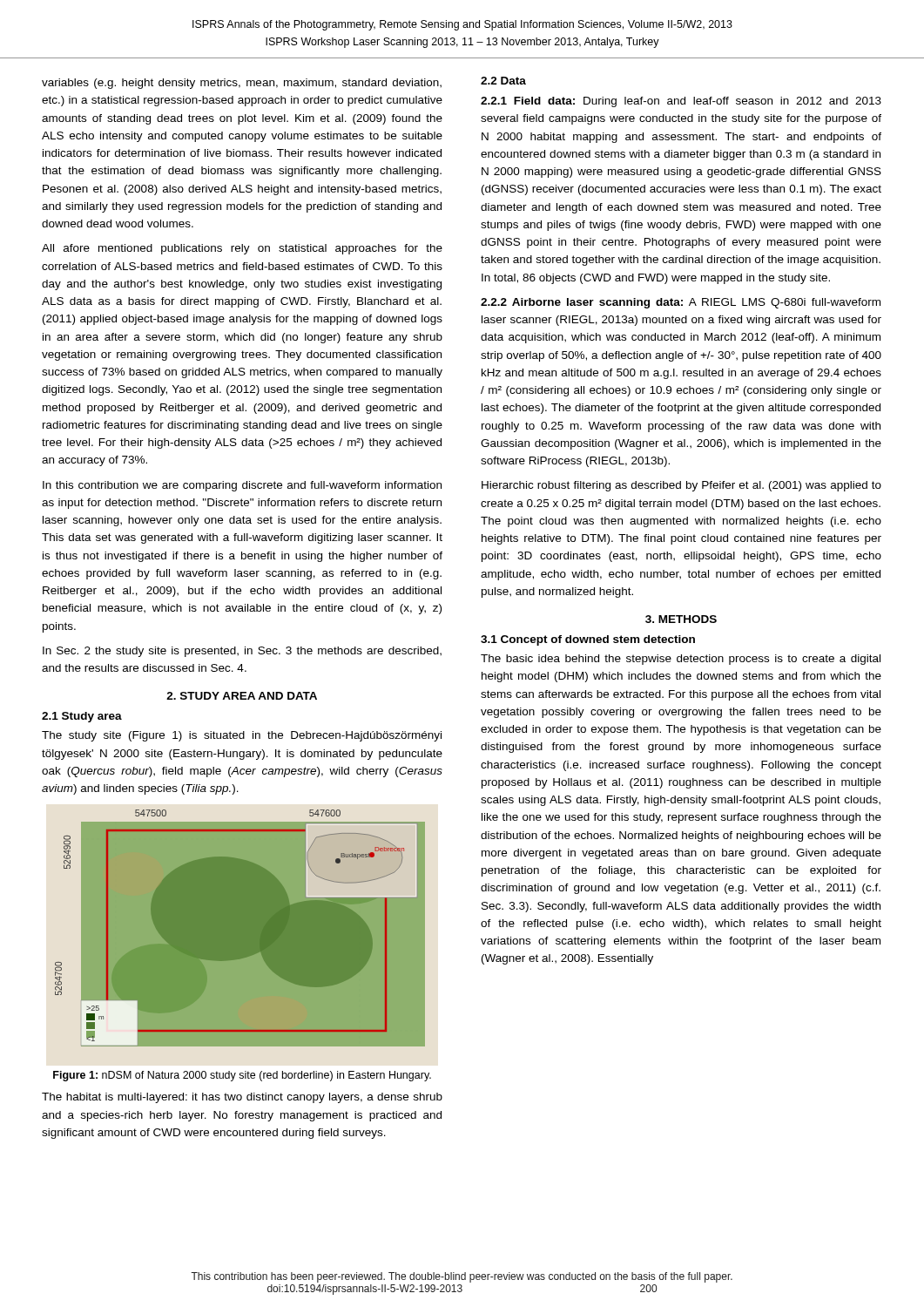Click on the text block starting "variables (e.g. height density metrics, mean, maximum,"
This screenshot has width=924, height=1307.
coord(242,154)
